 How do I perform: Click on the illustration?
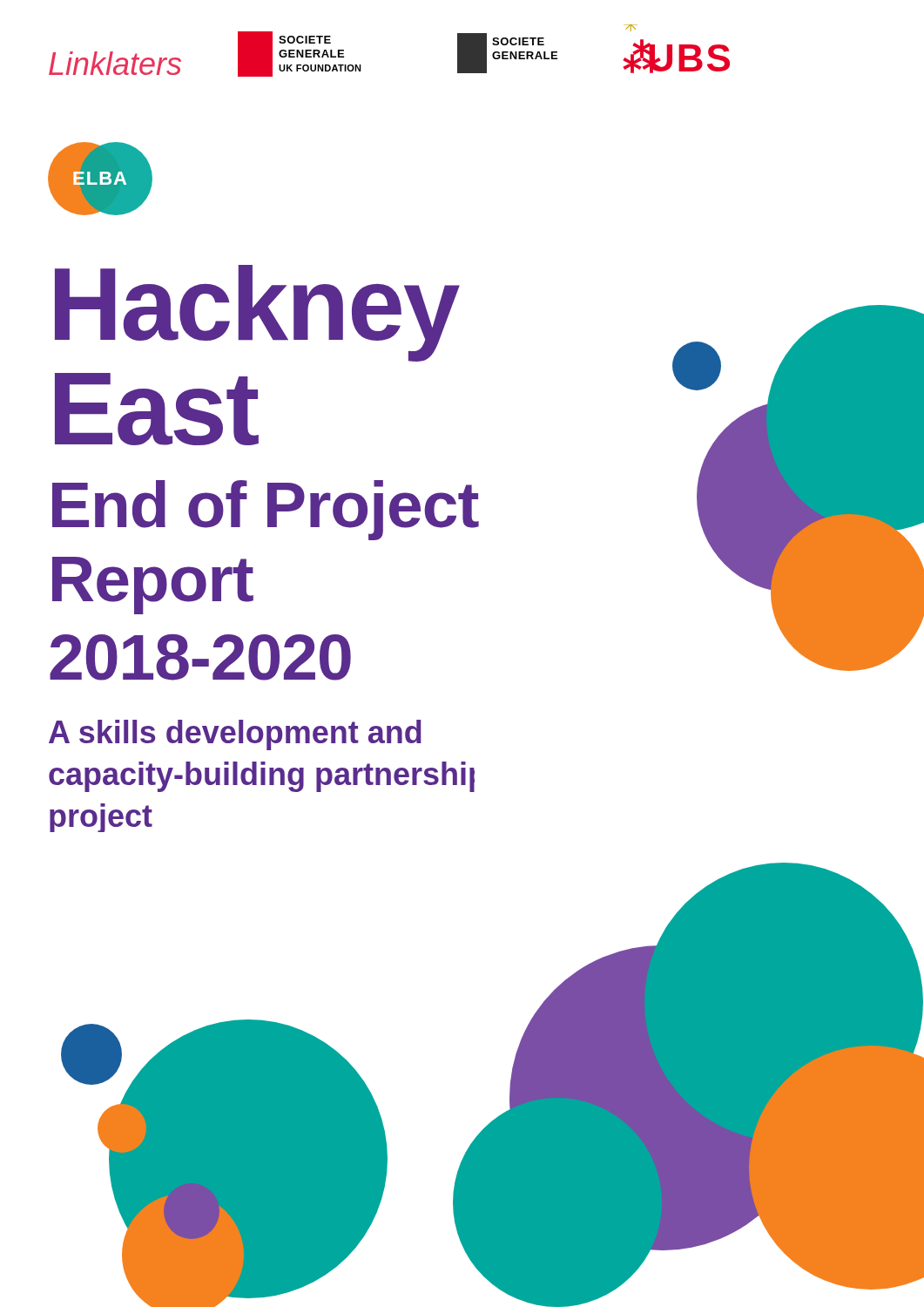[462, 654]
